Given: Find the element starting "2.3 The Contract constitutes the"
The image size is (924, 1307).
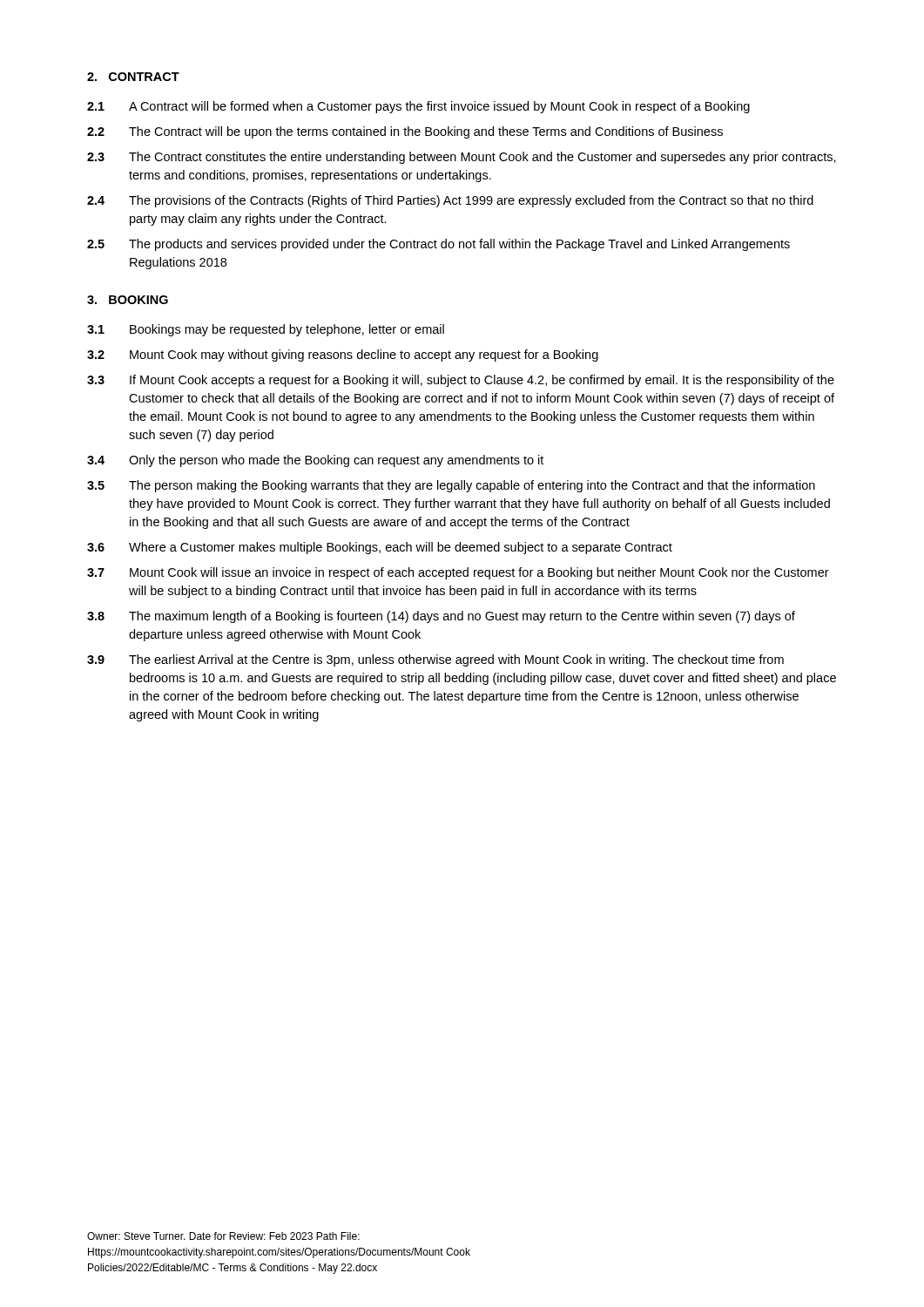Looking at the screenshot, I should [x=462, y=167].
